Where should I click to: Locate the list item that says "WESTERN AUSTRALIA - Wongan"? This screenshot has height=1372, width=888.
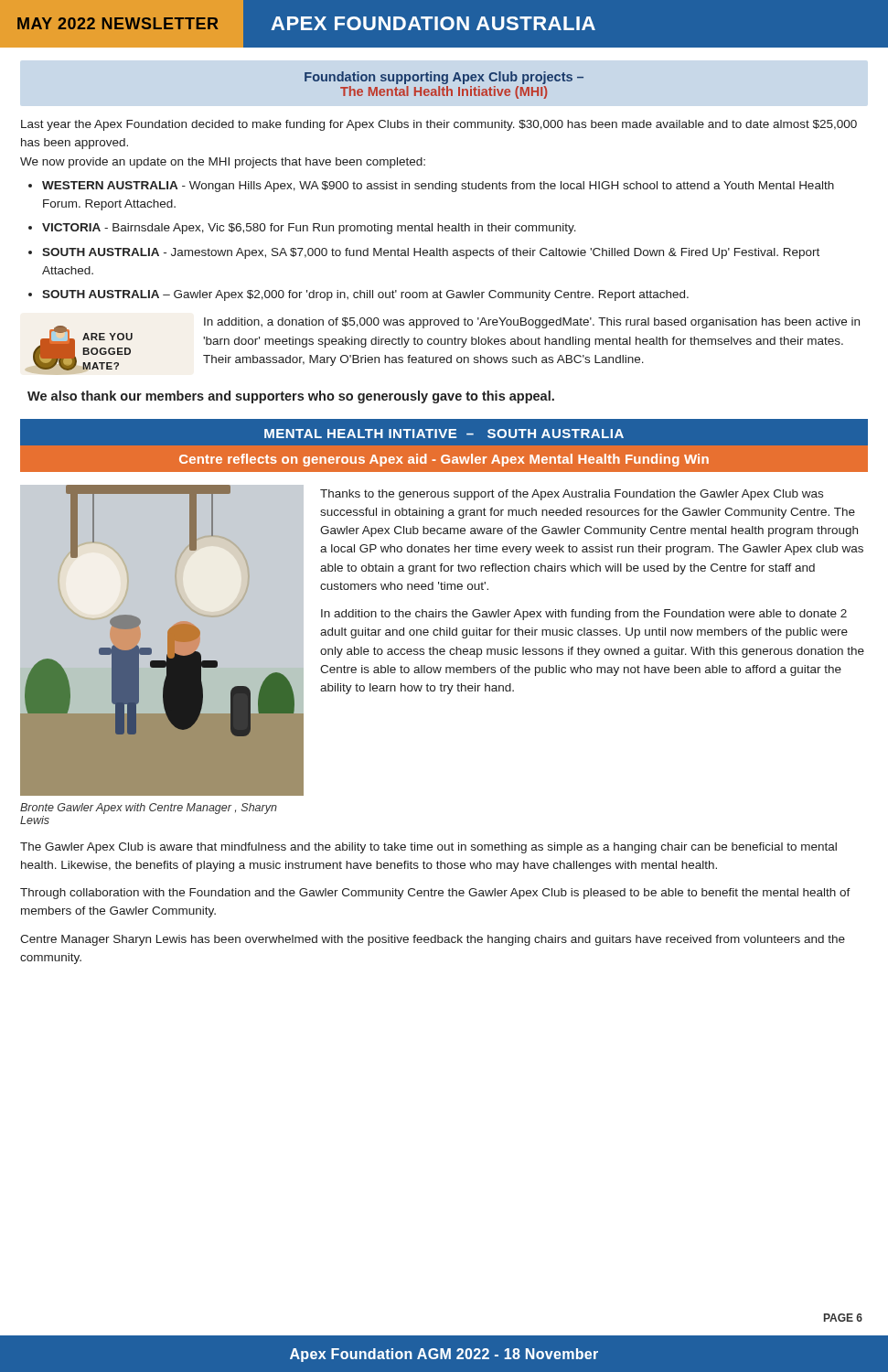[x=438, y=194]
